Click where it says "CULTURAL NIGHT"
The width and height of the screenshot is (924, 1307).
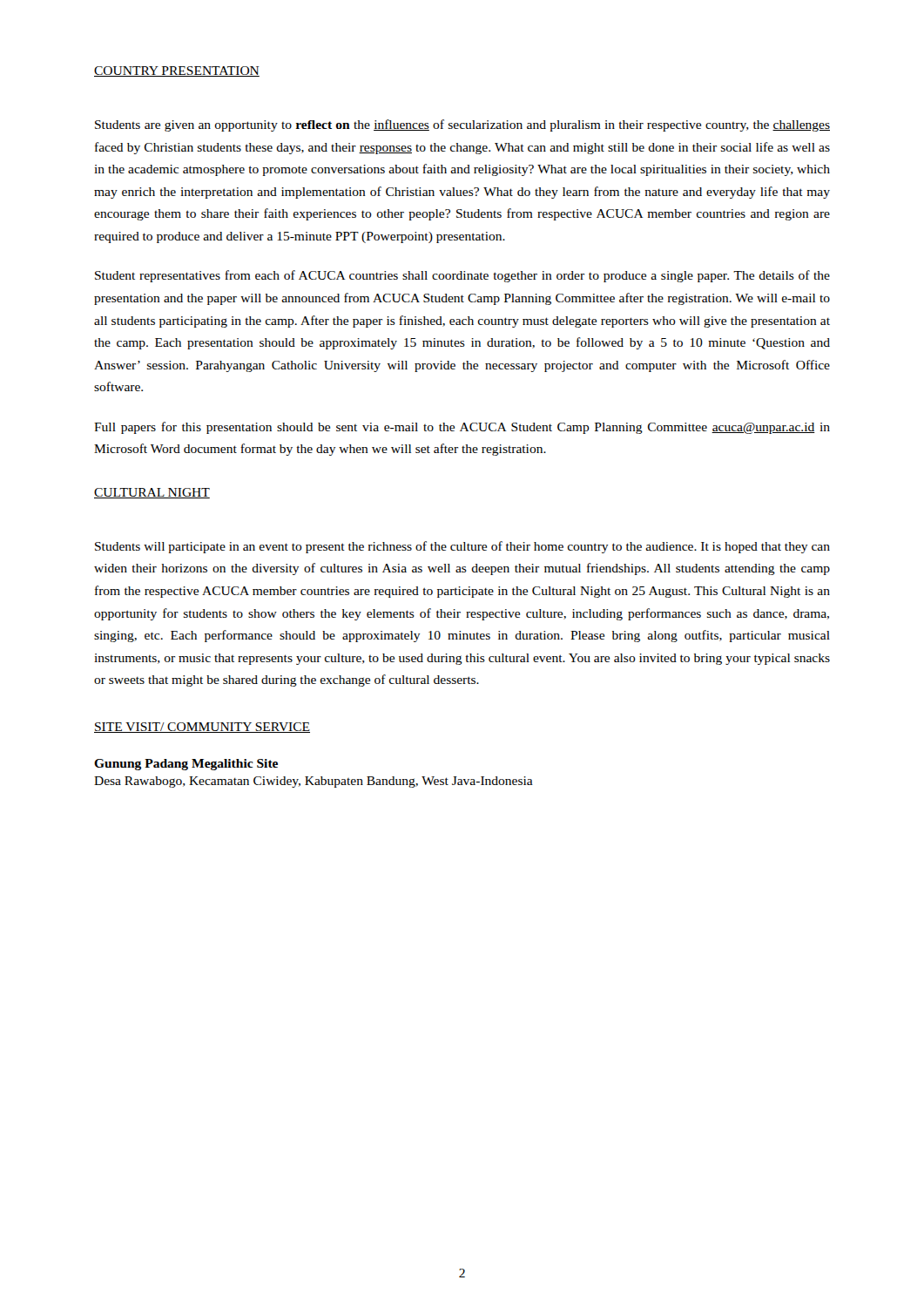(152, 492)
